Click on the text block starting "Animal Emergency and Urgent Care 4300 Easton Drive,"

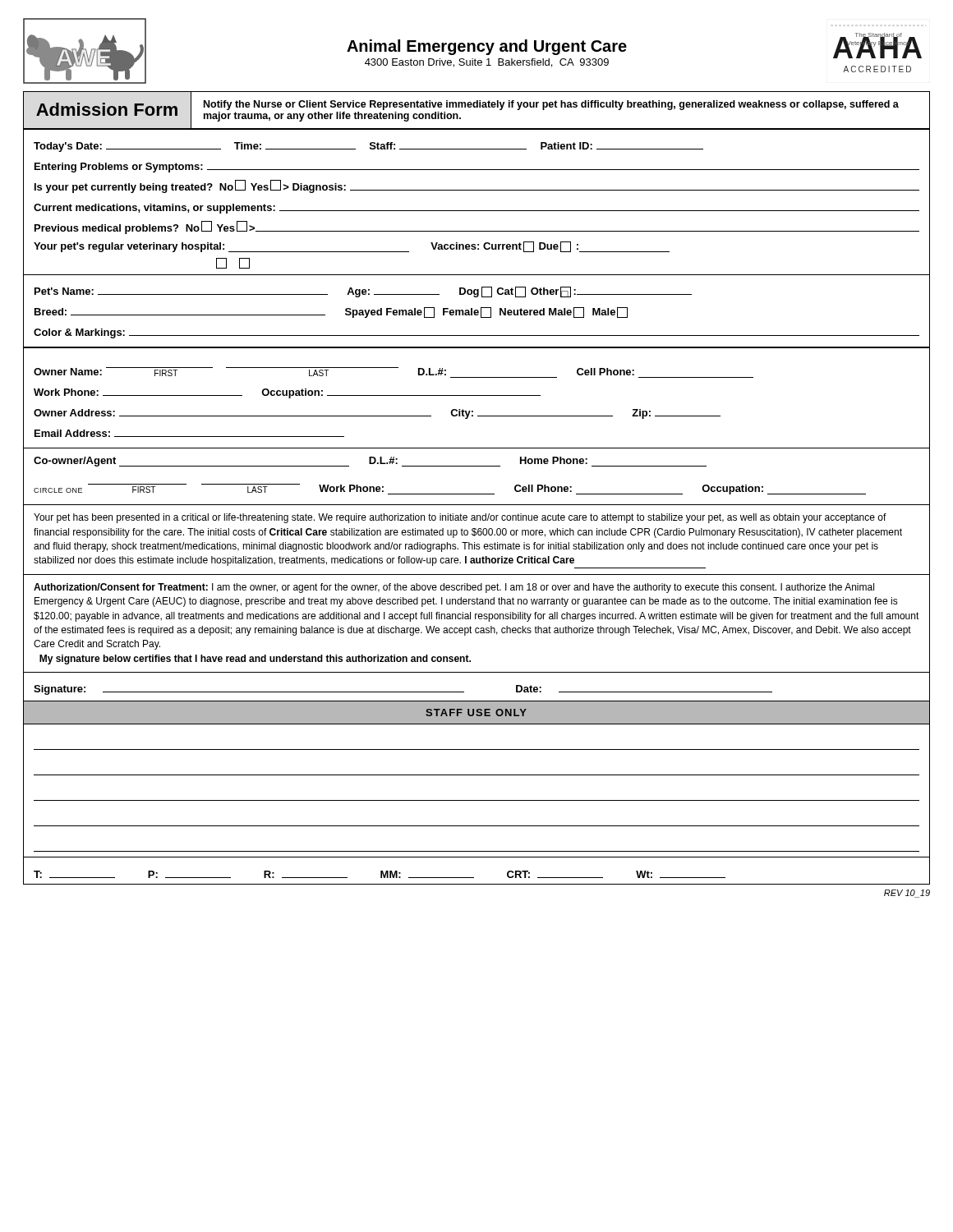tap(487, 52)
